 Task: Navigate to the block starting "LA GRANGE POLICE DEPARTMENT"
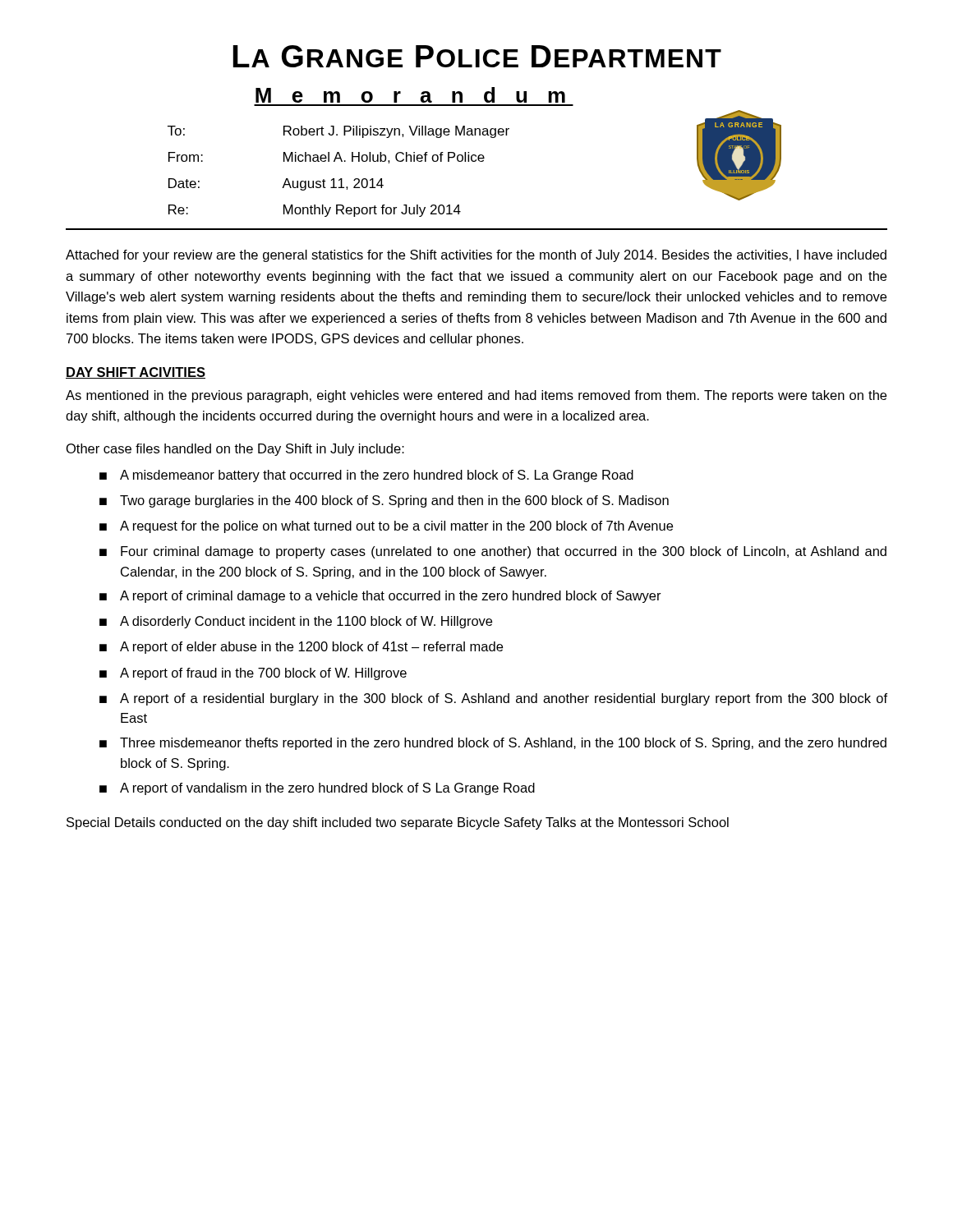pyautogui.click(x=476, y=57)
